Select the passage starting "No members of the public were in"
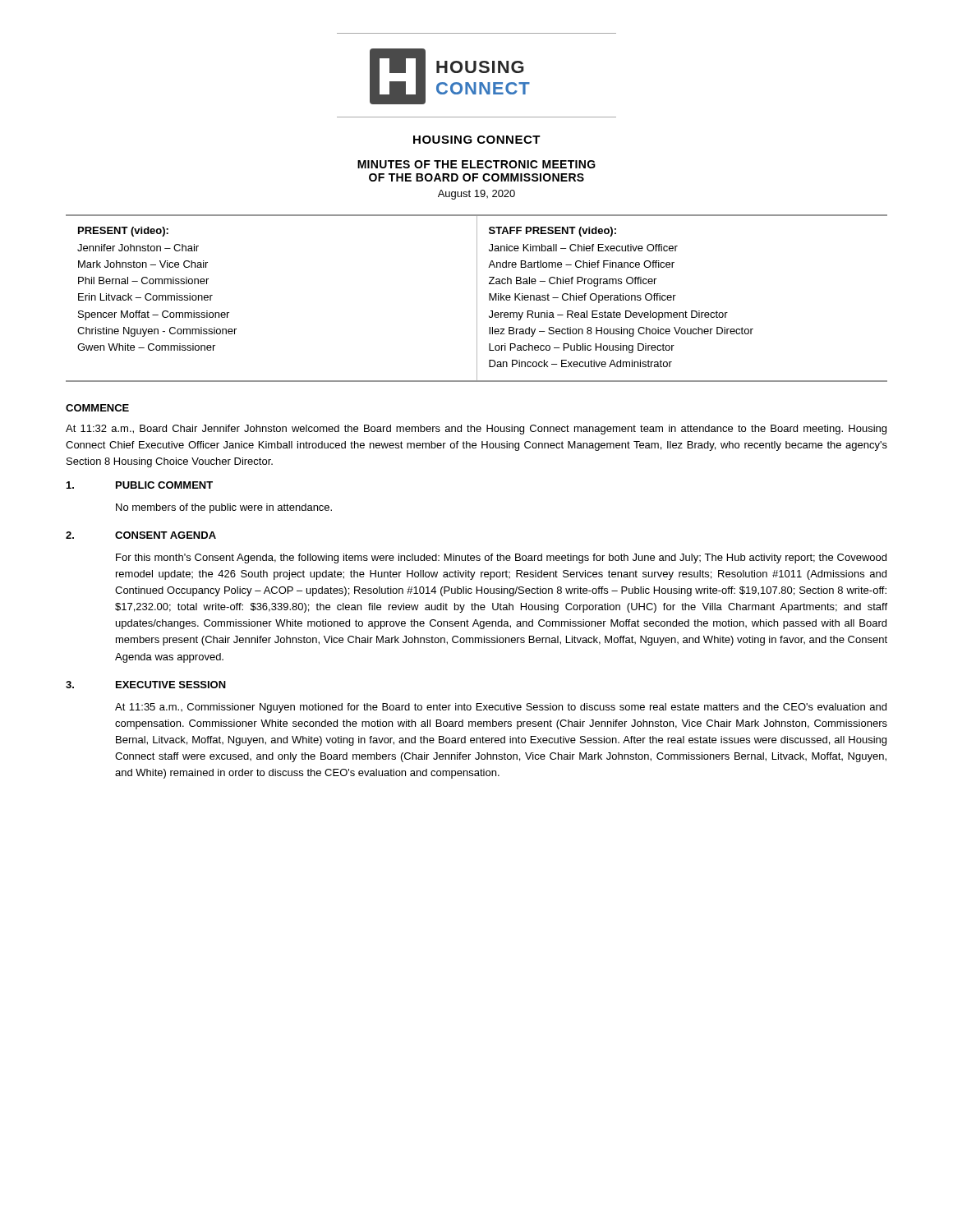 [x=224, y=507]
